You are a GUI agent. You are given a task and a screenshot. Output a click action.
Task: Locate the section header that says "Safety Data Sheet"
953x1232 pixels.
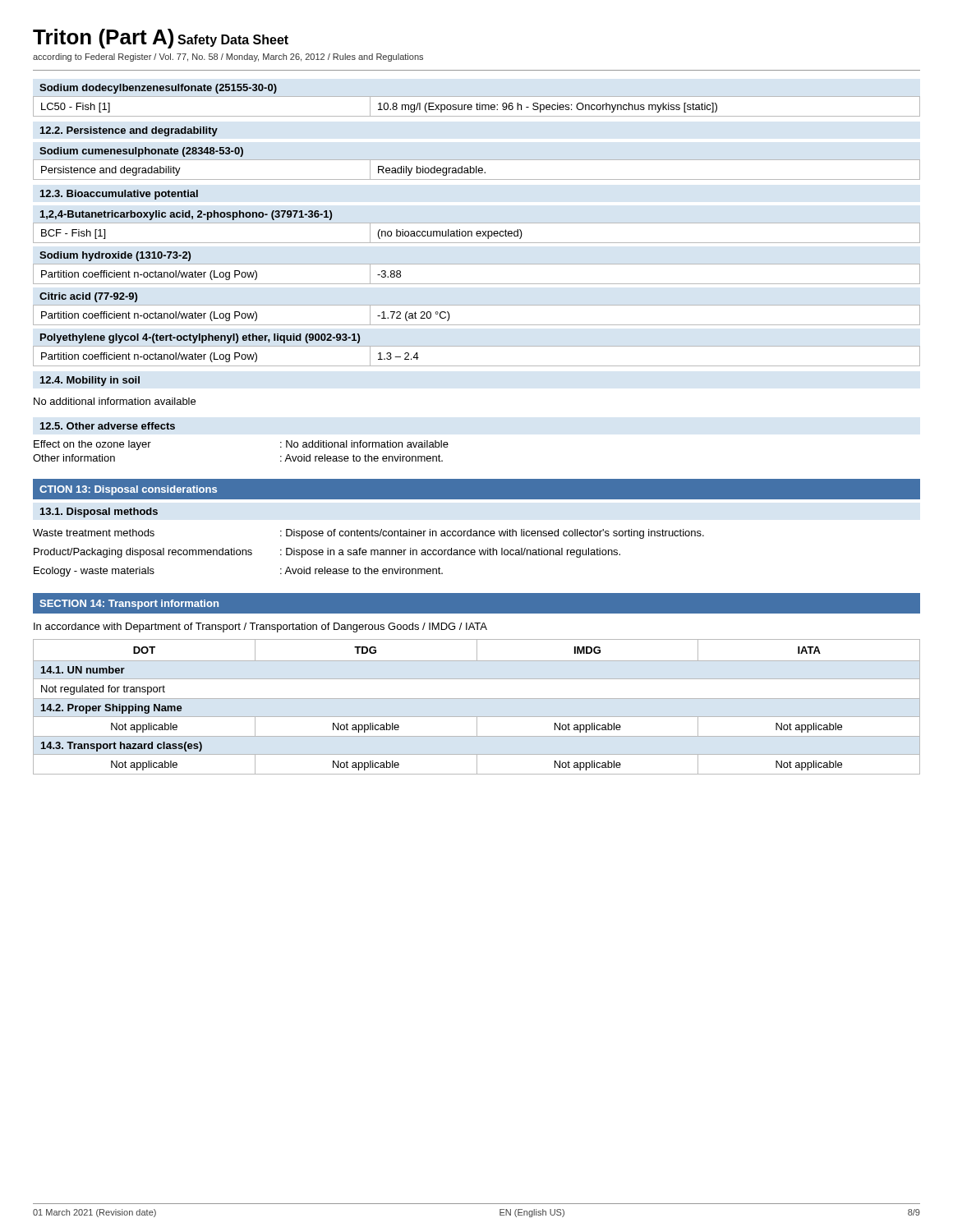coord(233,40)
